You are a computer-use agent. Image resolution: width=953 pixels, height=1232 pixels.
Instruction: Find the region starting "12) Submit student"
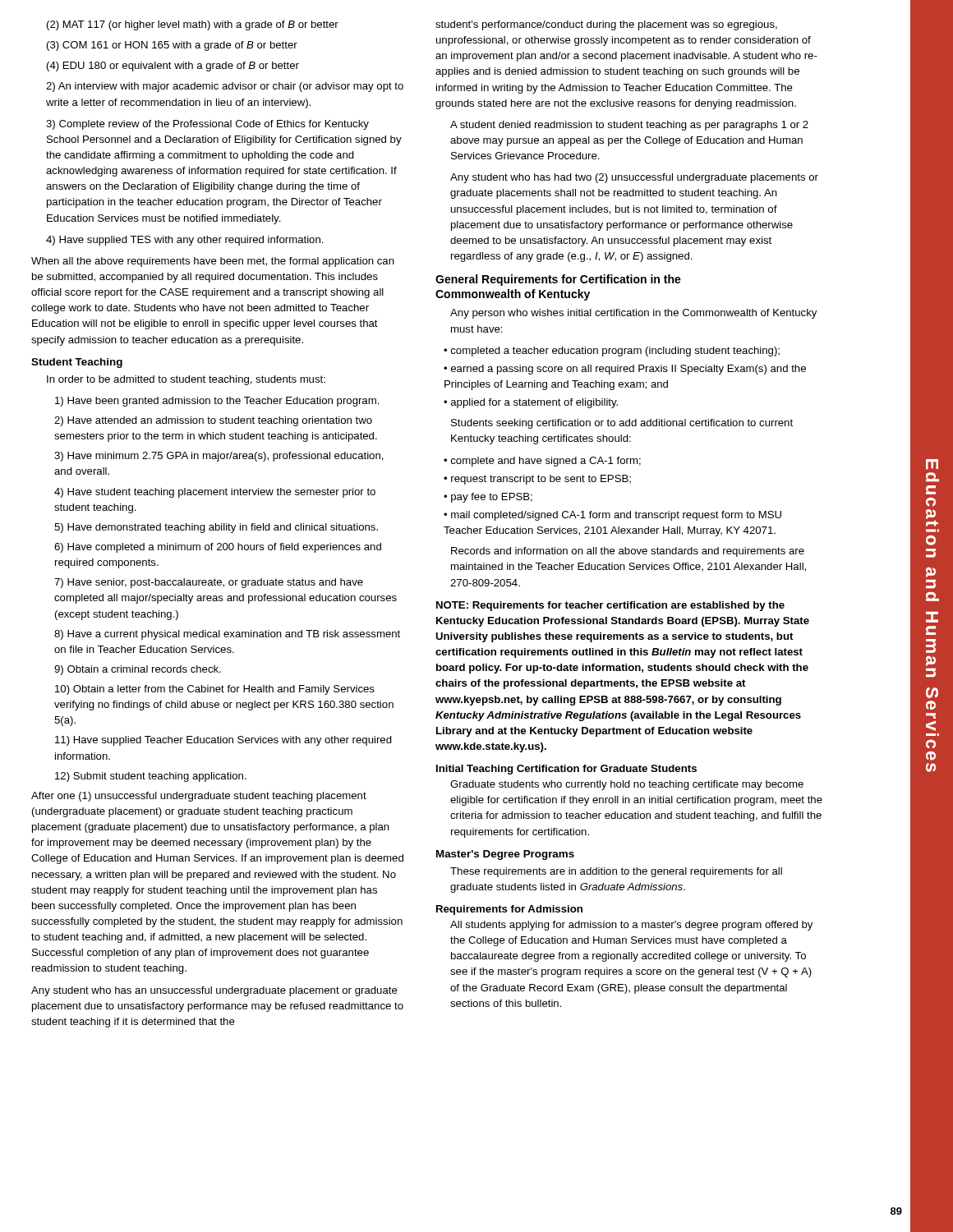tap(229, 776)
